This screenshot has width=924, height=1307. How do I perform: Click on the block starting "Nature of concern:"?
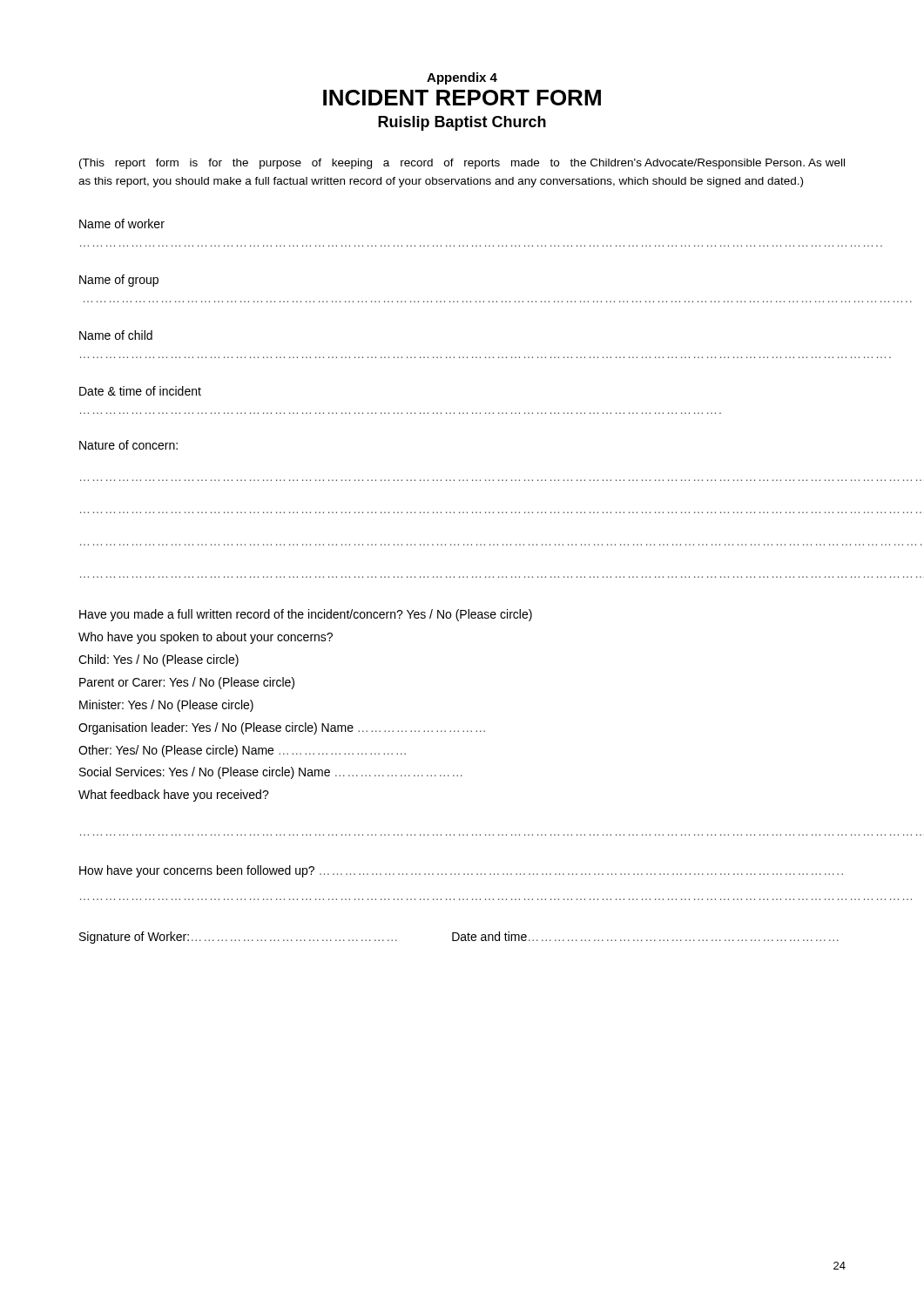pyautogui.click(x=129, y=445)
